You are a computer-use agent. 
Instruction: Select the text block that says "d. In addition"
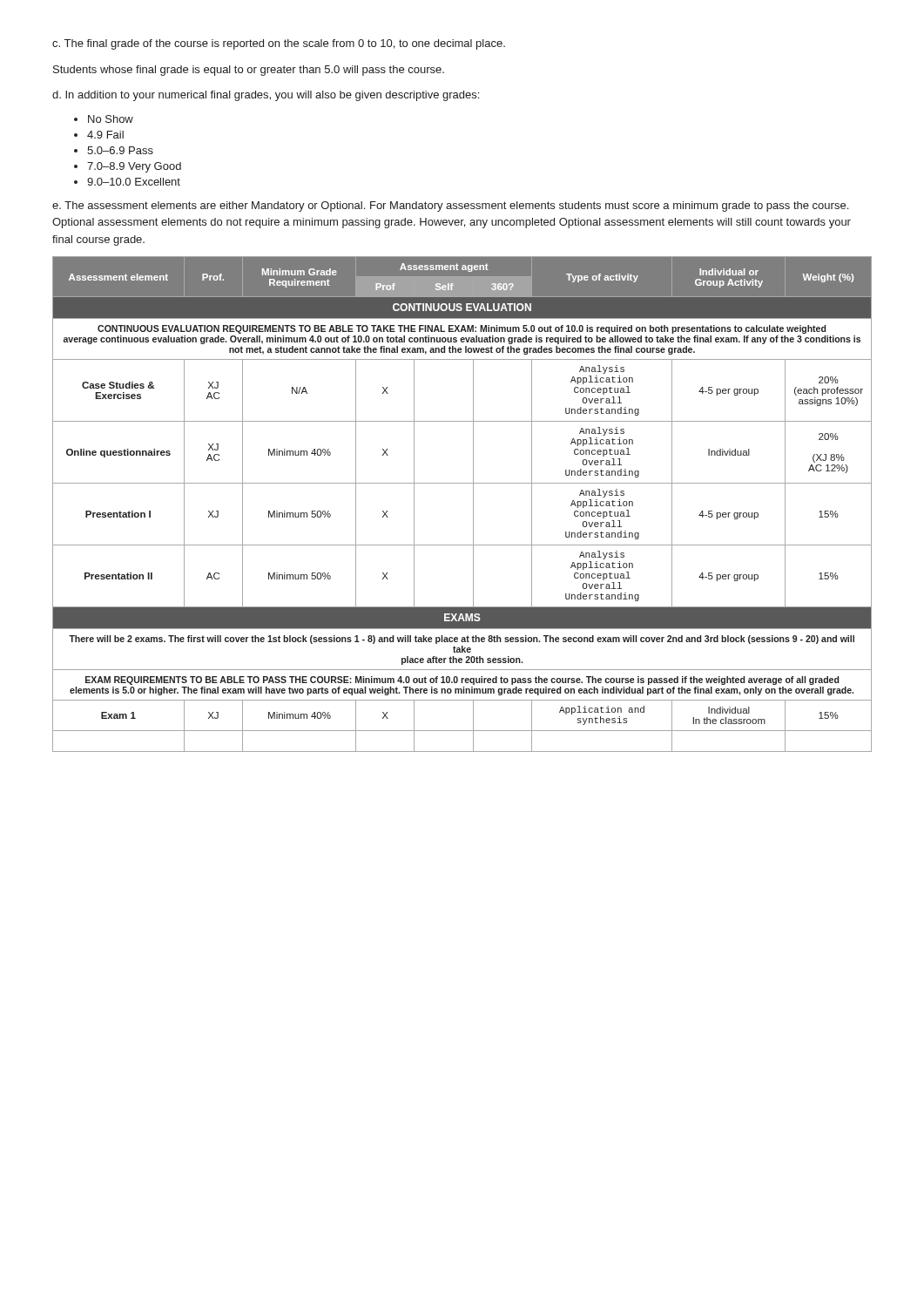coord(266,94)
